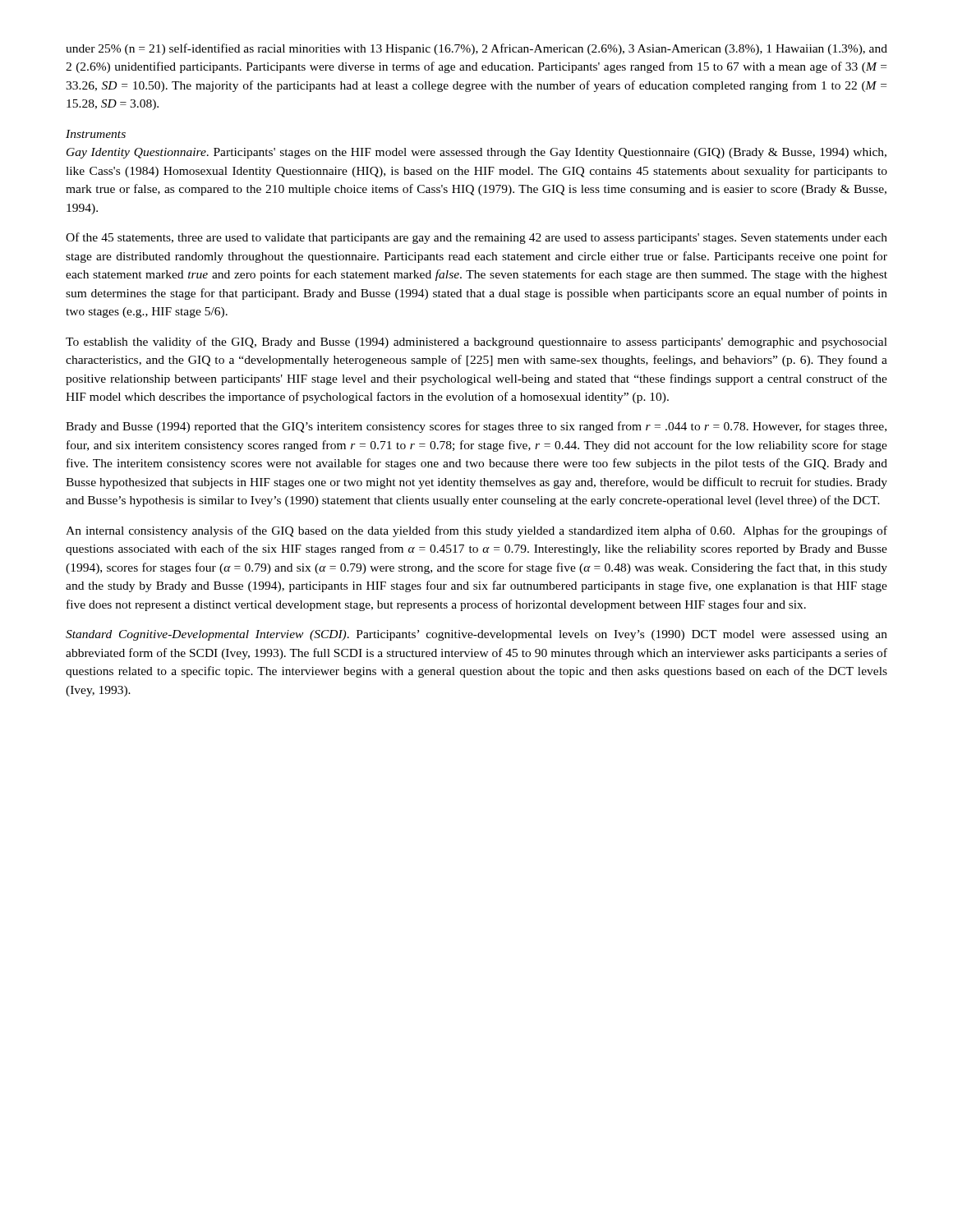The height and width of the screenshot is (1232, 953).
Task: Point to the block beginning "under 25% (n = 21) self-identified"
Action: pyautogui.click(x=476, y=76)
